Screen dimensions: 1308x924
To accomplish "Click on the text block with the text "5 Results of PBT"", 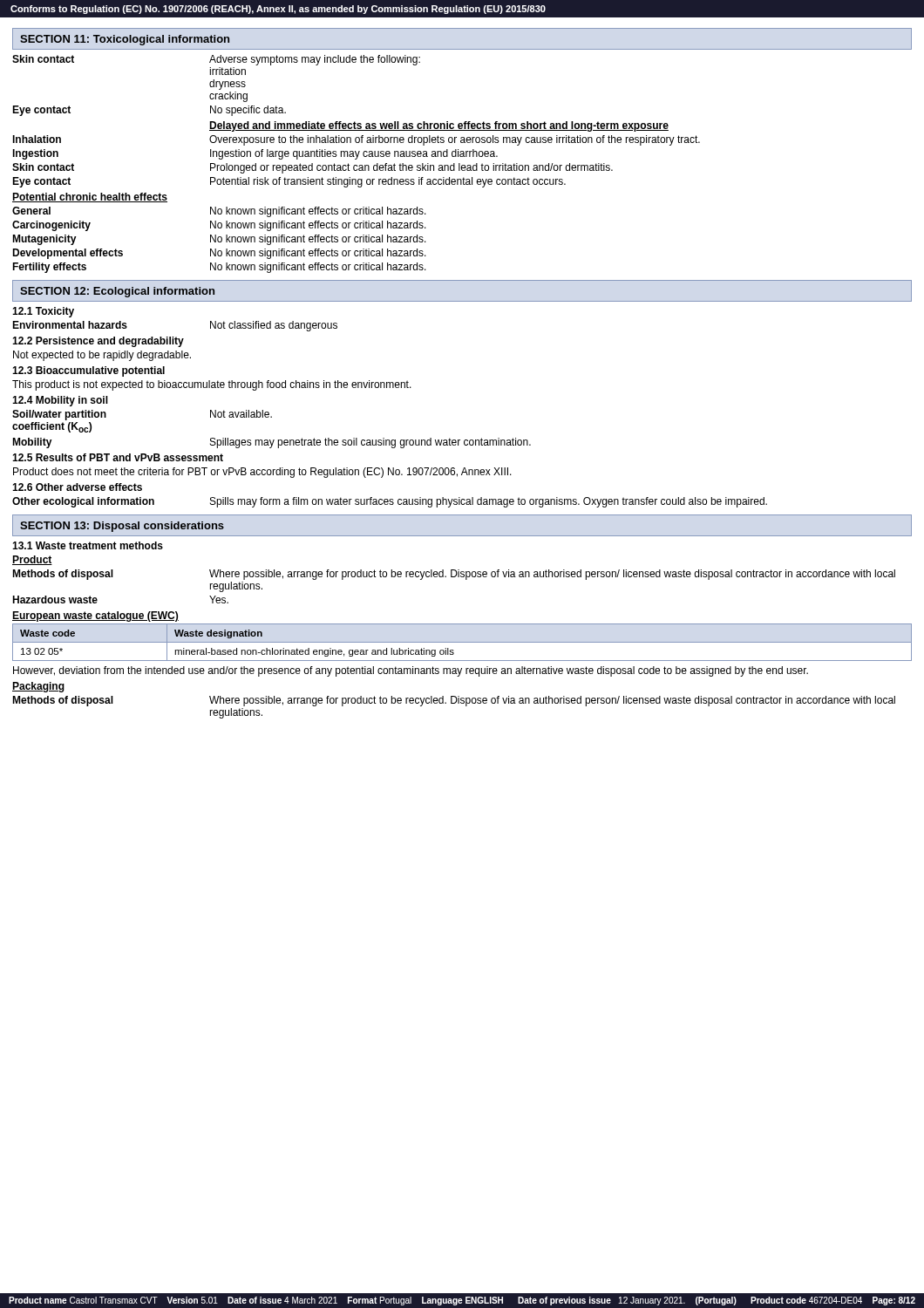I will [462, 465].
